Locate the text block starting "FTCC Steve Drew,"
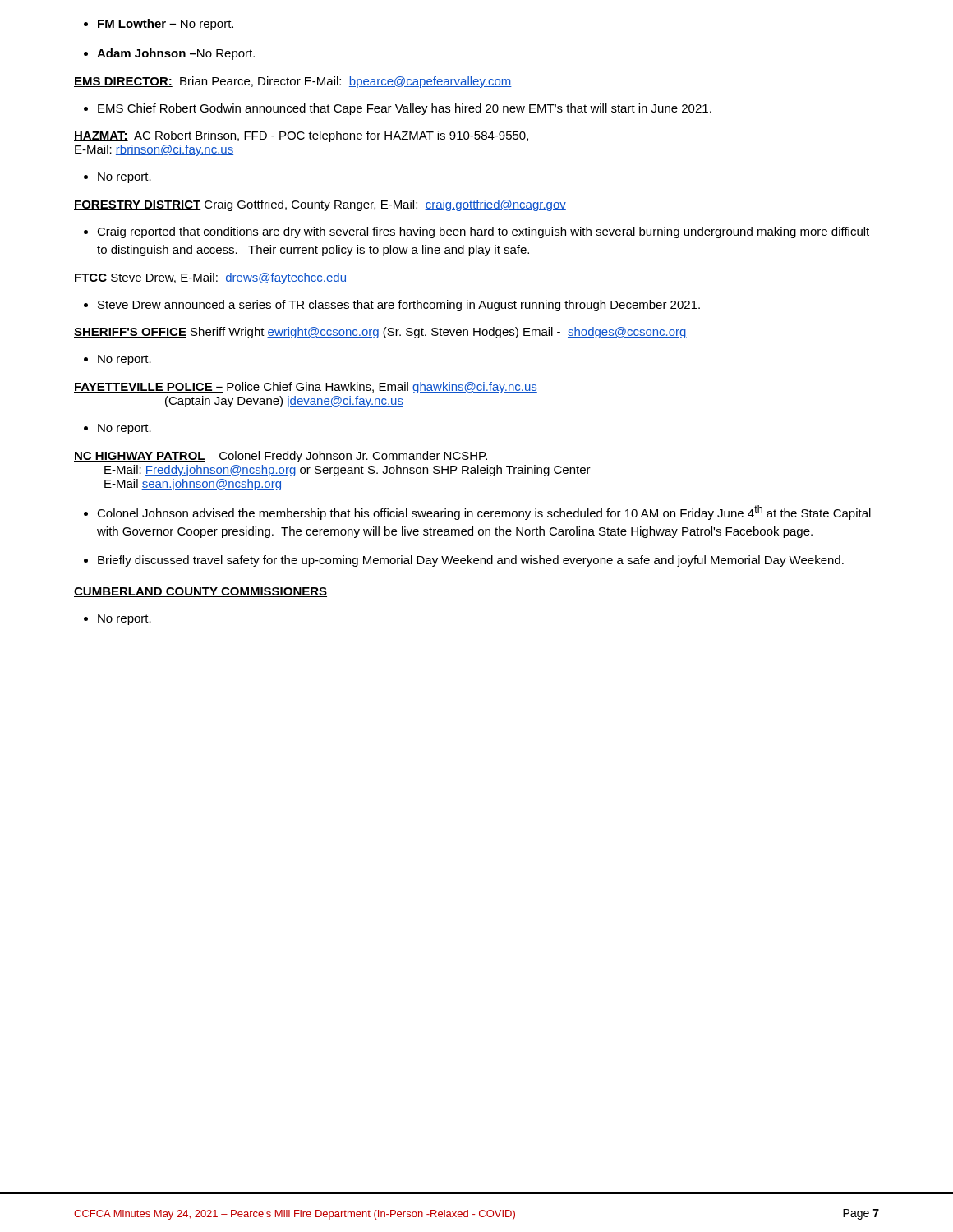Screen dimensions: 1232x953 pos(210,277)
